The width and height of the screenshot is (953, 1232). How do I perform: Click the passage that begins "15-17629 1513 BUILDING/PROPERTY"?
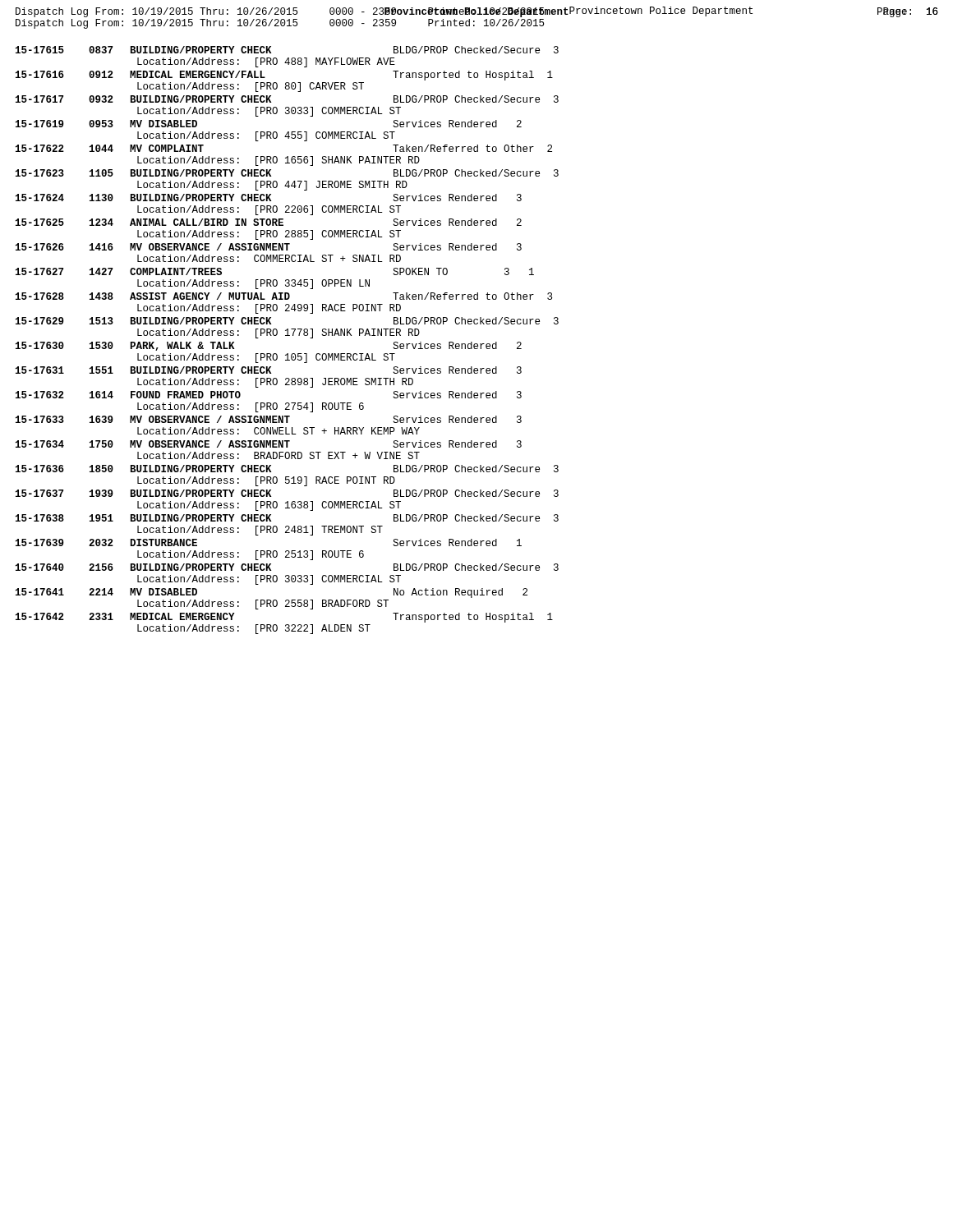[476, 328]
